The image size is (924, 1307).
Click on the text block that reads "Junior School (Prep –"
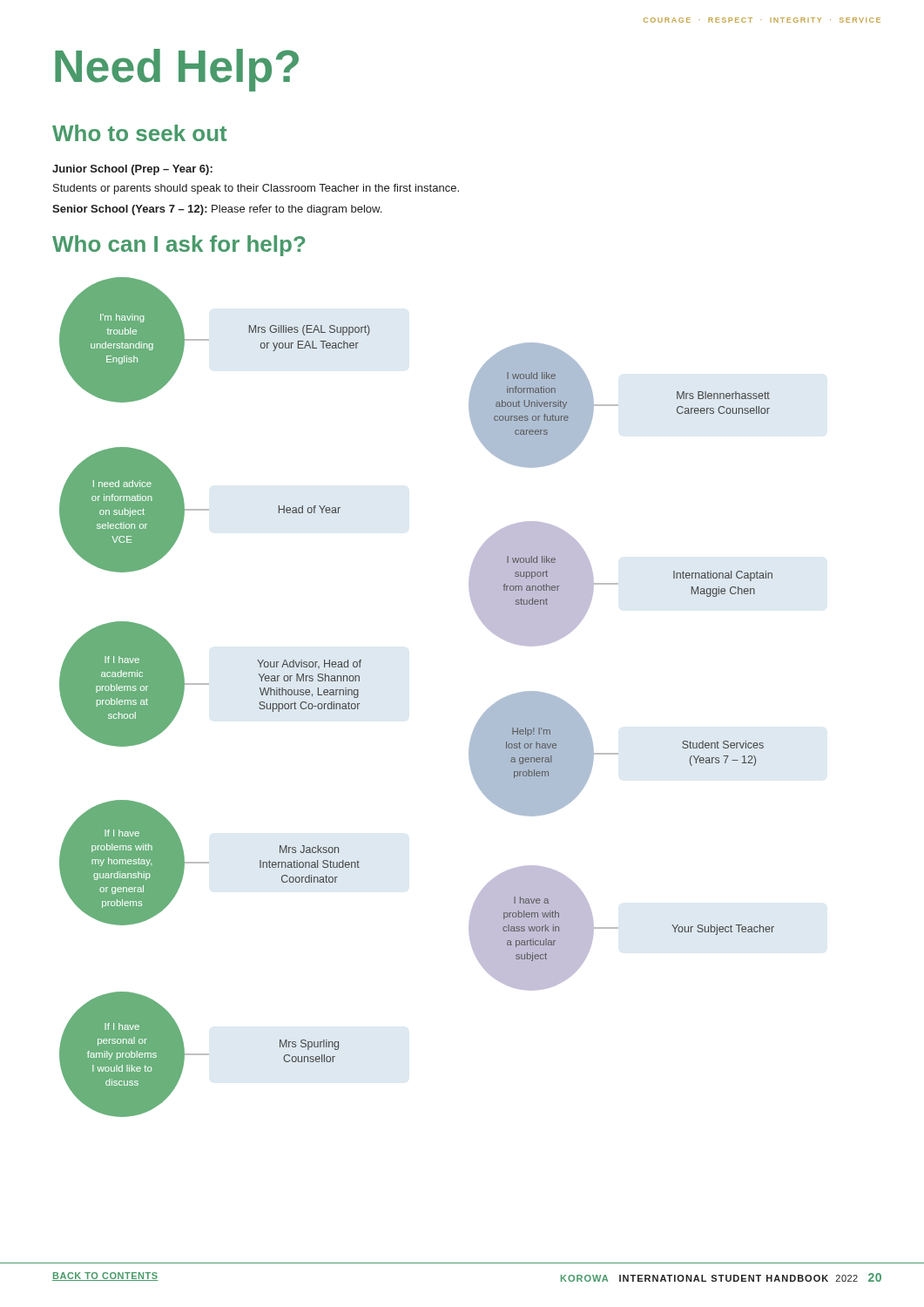click(133, 169)
